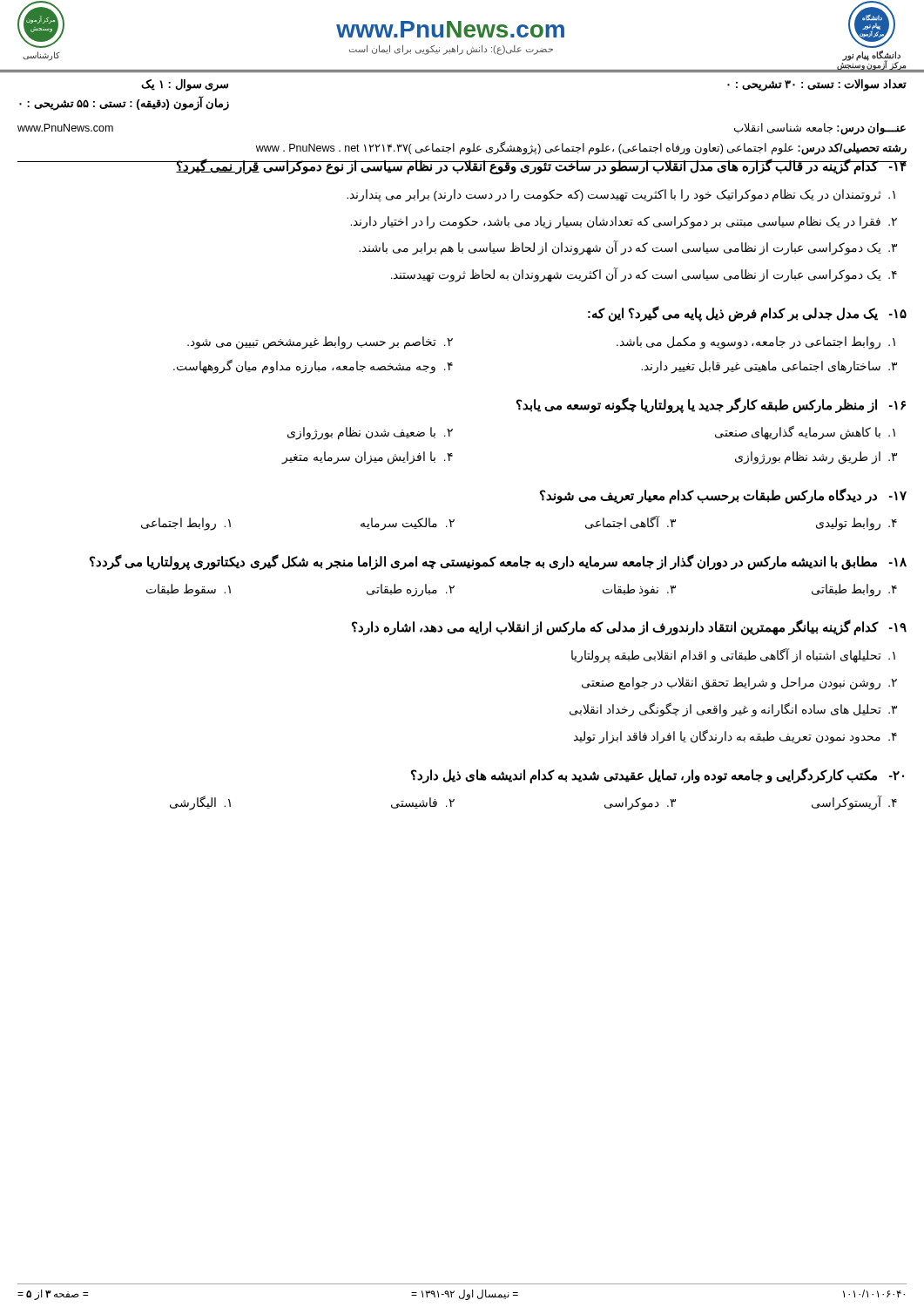Image resolution: width=924 pixels, height=1307 pixels.
Task: Find the region starting "۳. آگاهی اجتماعی"
Action: (x=630, y=523)
